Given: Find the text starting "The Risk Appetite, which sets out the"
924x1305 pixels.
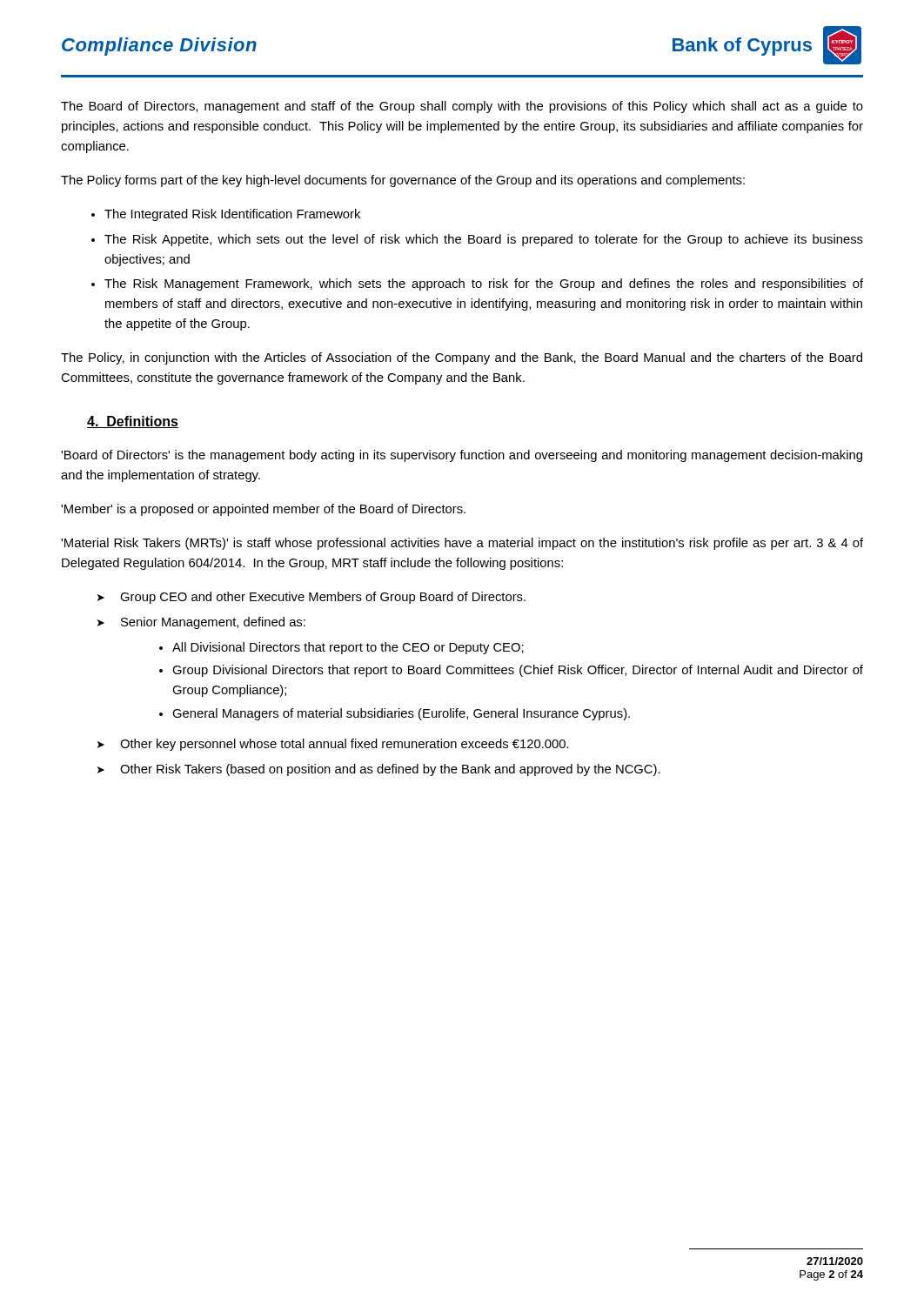Looking at the screenshot, I should 484,249.
